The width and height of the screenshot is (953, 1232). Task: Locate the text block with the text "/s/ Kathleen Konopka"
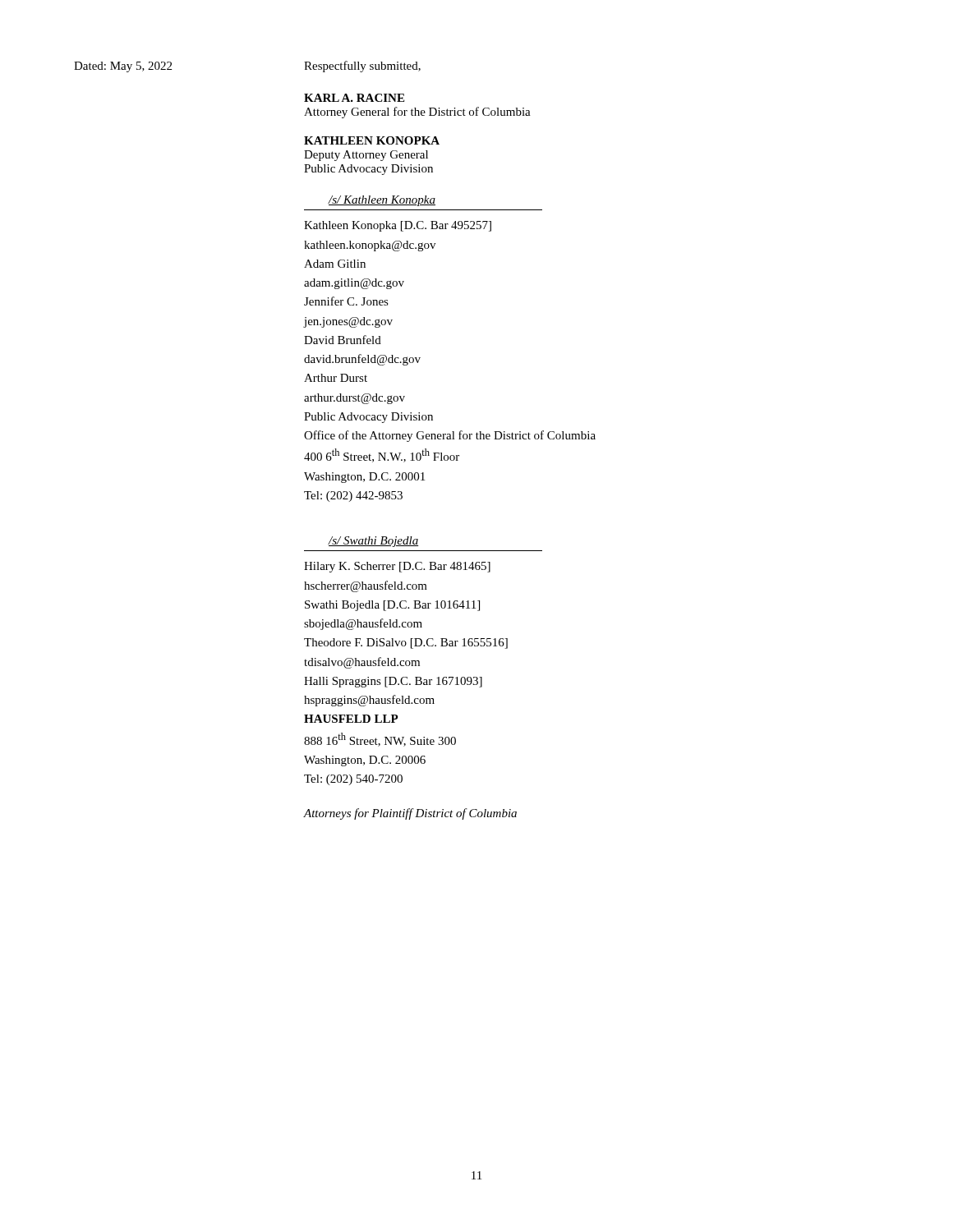(382, 201)
